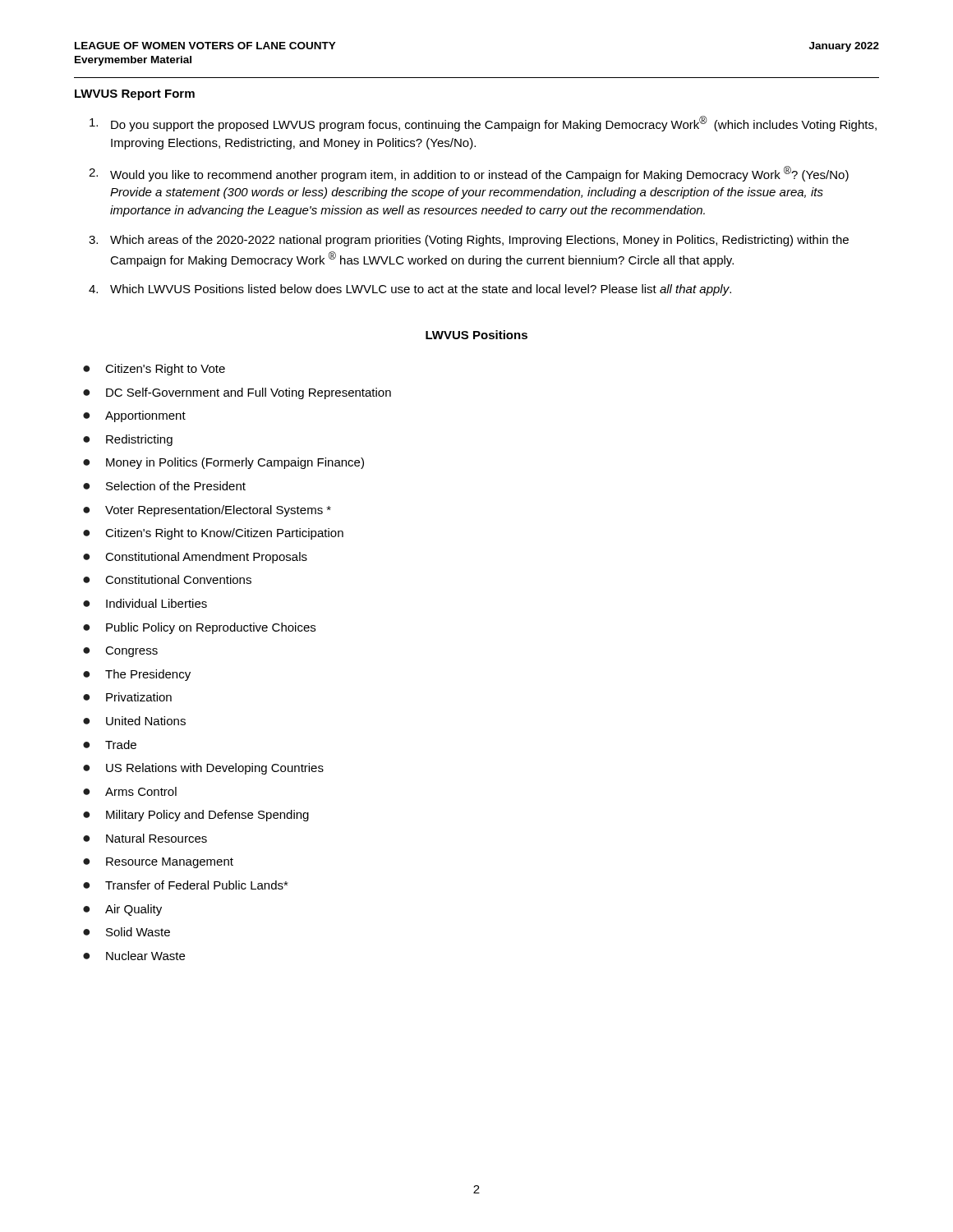Locate the element starting "●Natural Resources"
The width and height of the screenshot is (953, 1232).
pos(145,838)
